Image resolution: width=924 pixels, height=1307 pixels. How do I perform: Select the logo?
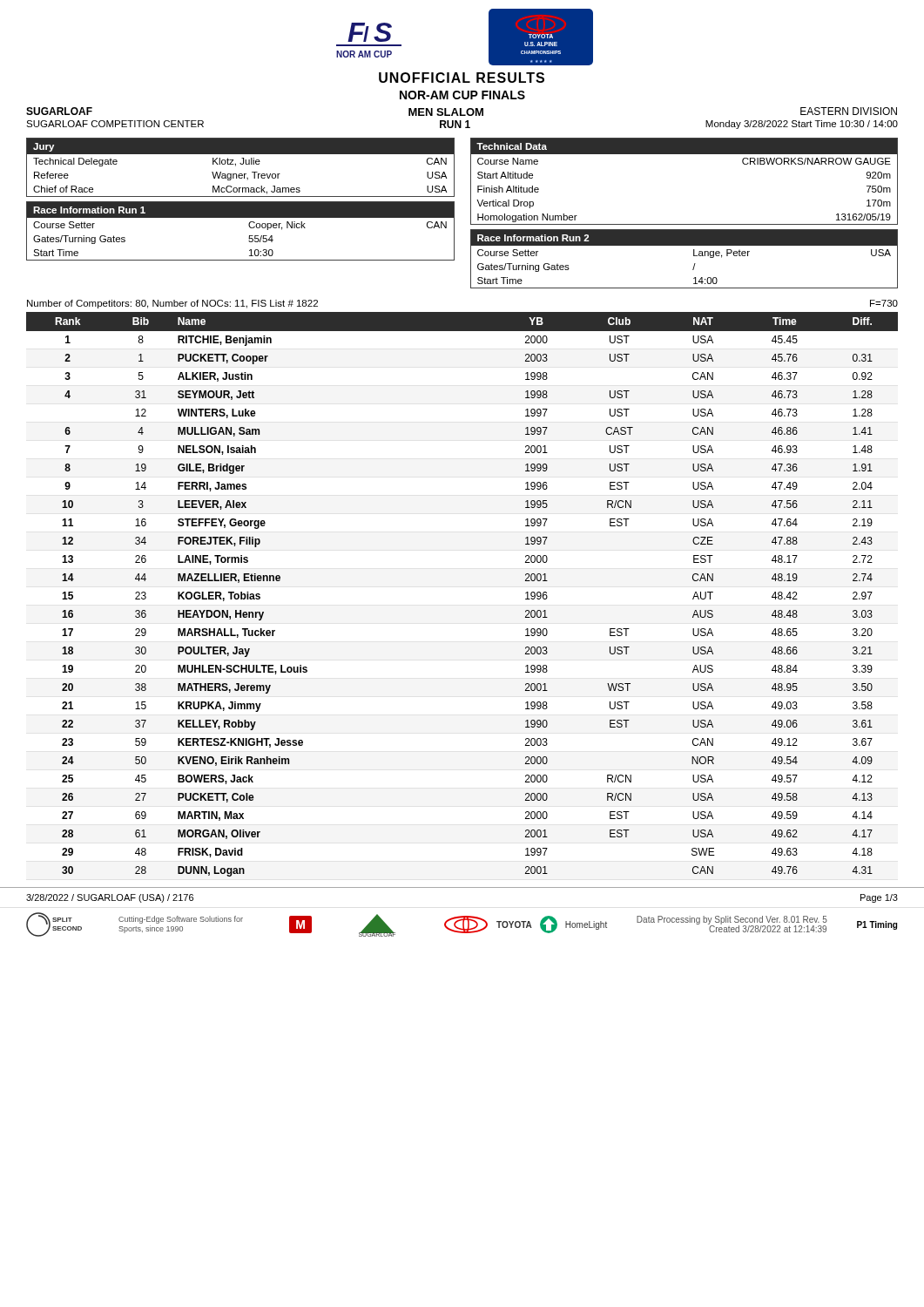462,35
